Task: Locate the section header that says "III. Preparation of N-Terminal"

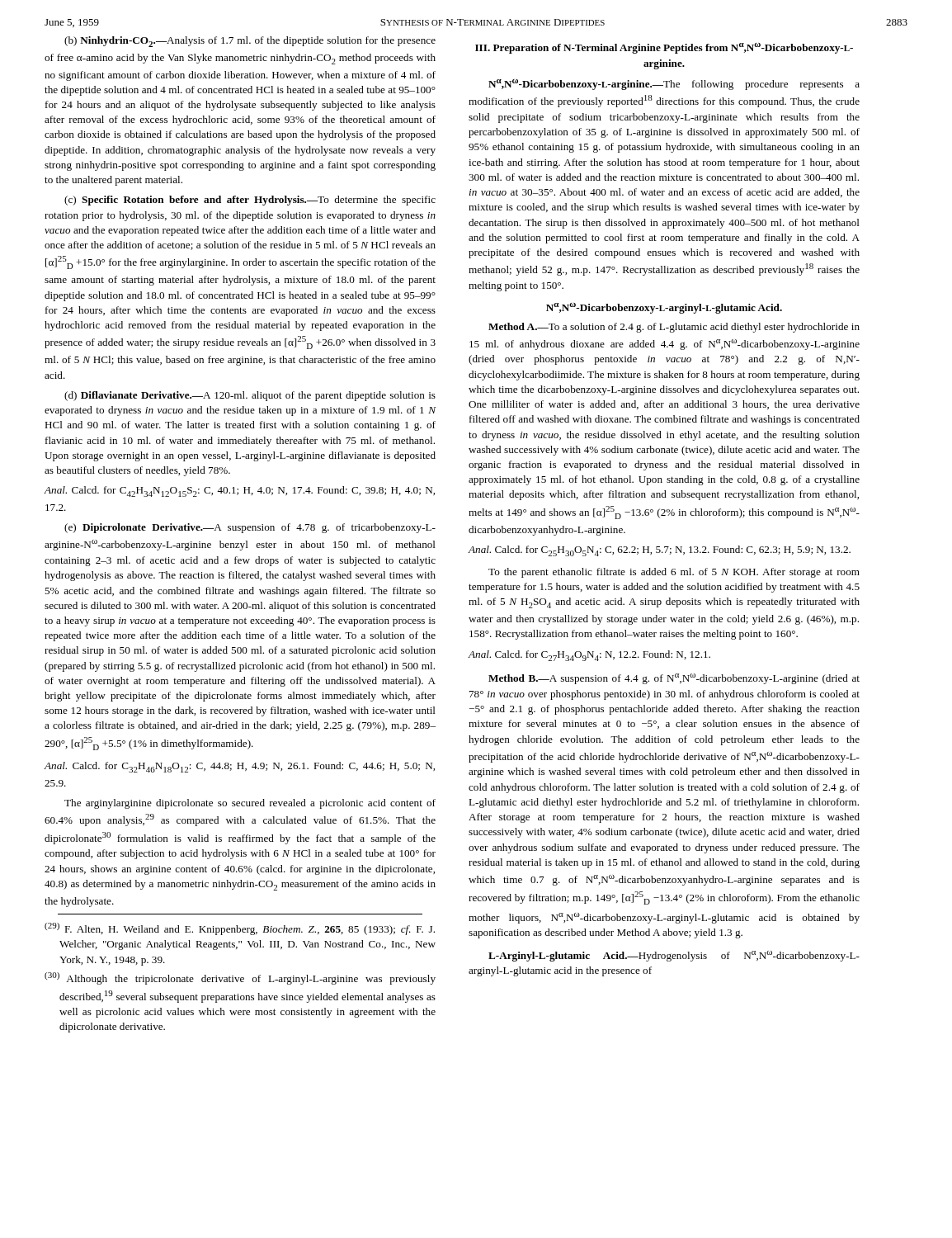Action: coord(664,54)
